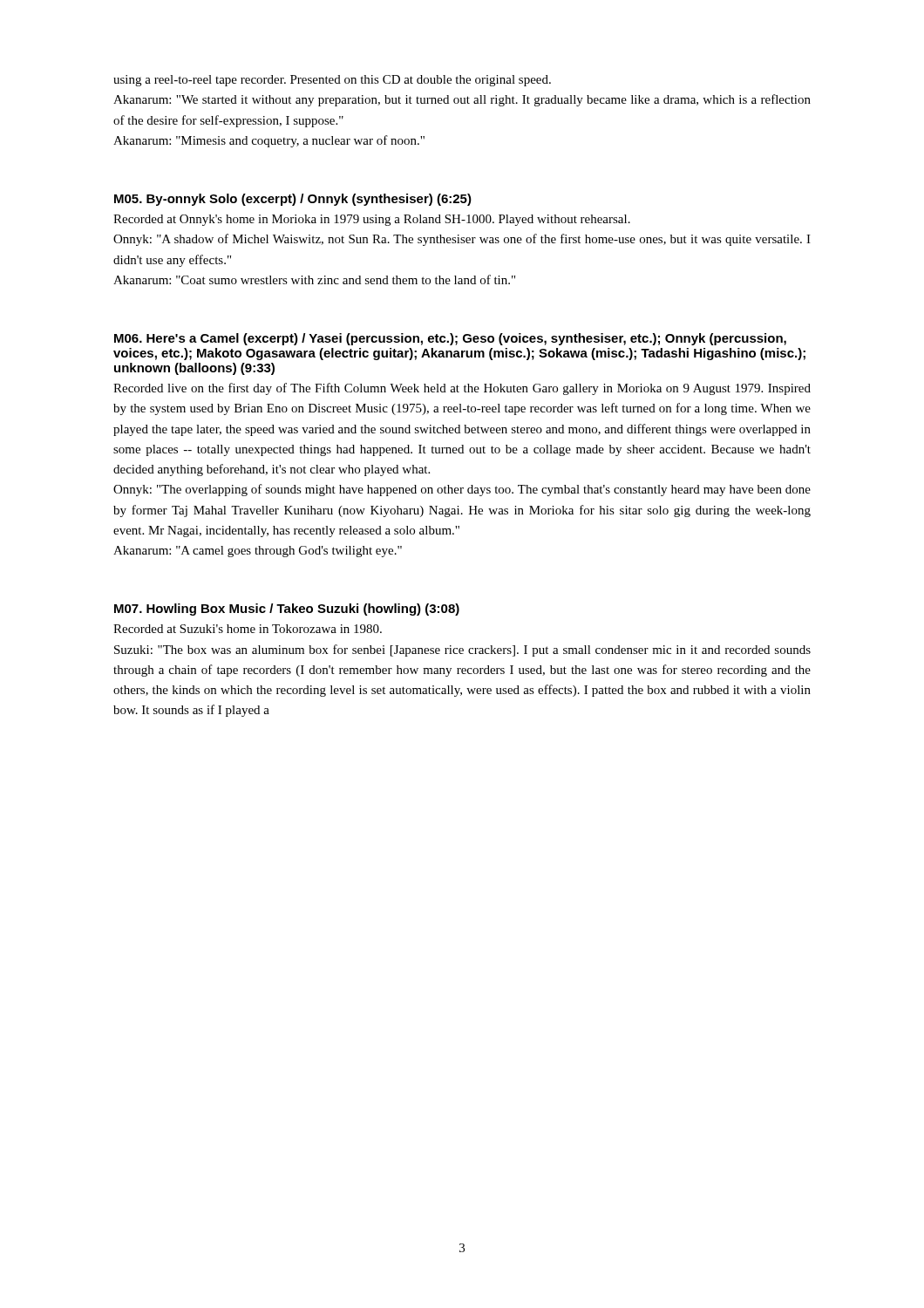Where is the section header that starts "M06. Here's a Camel (excerpt) / Yasei"?
Image resolution: width=924 pixels, height=1308 pixels.
click(x=460, y=353)
